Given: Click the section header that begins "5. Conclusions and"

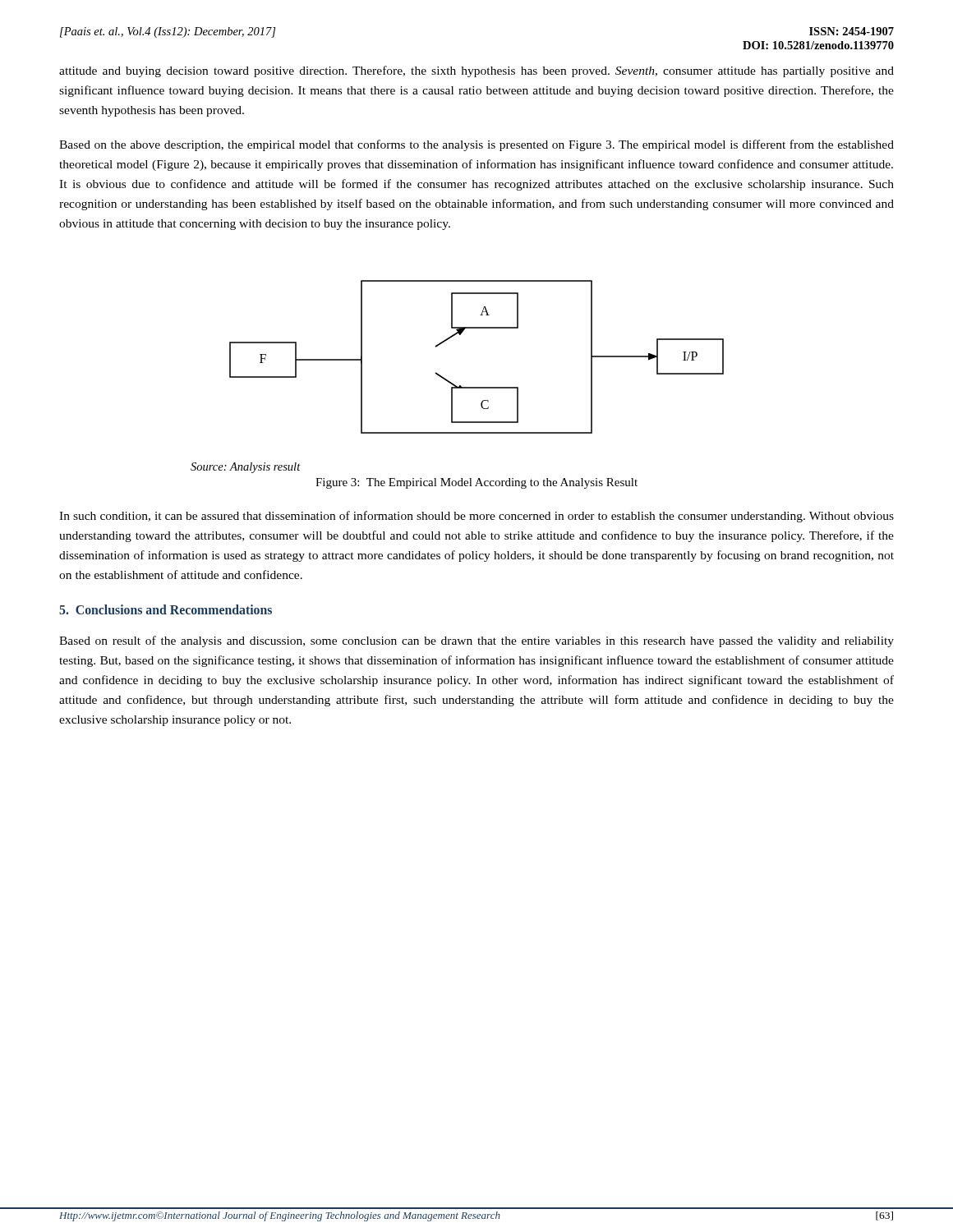Looking at the screenshot, I should pyautogui.click(x=166, y=610).
